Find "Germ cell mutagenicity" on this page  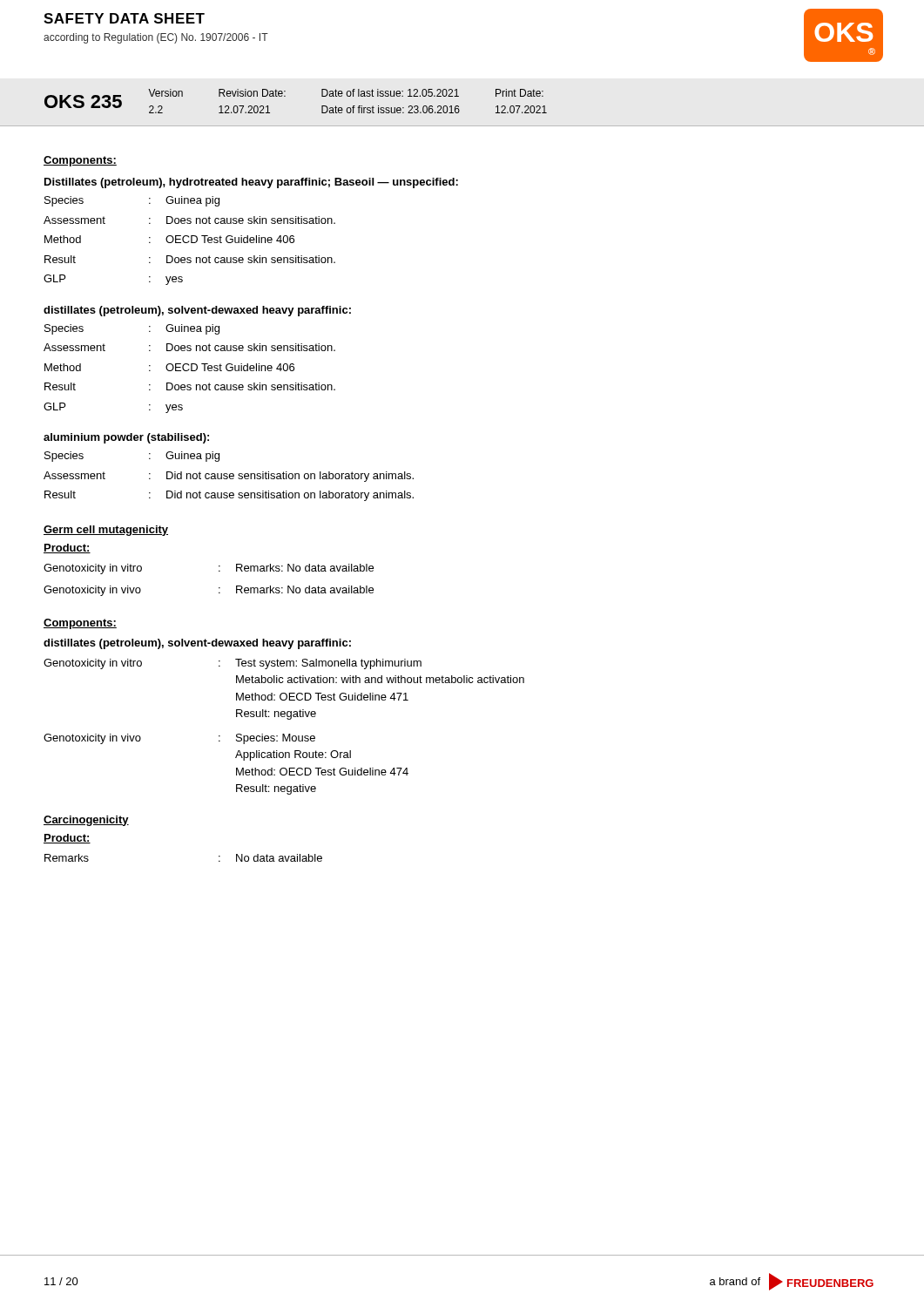pos(106,529)
